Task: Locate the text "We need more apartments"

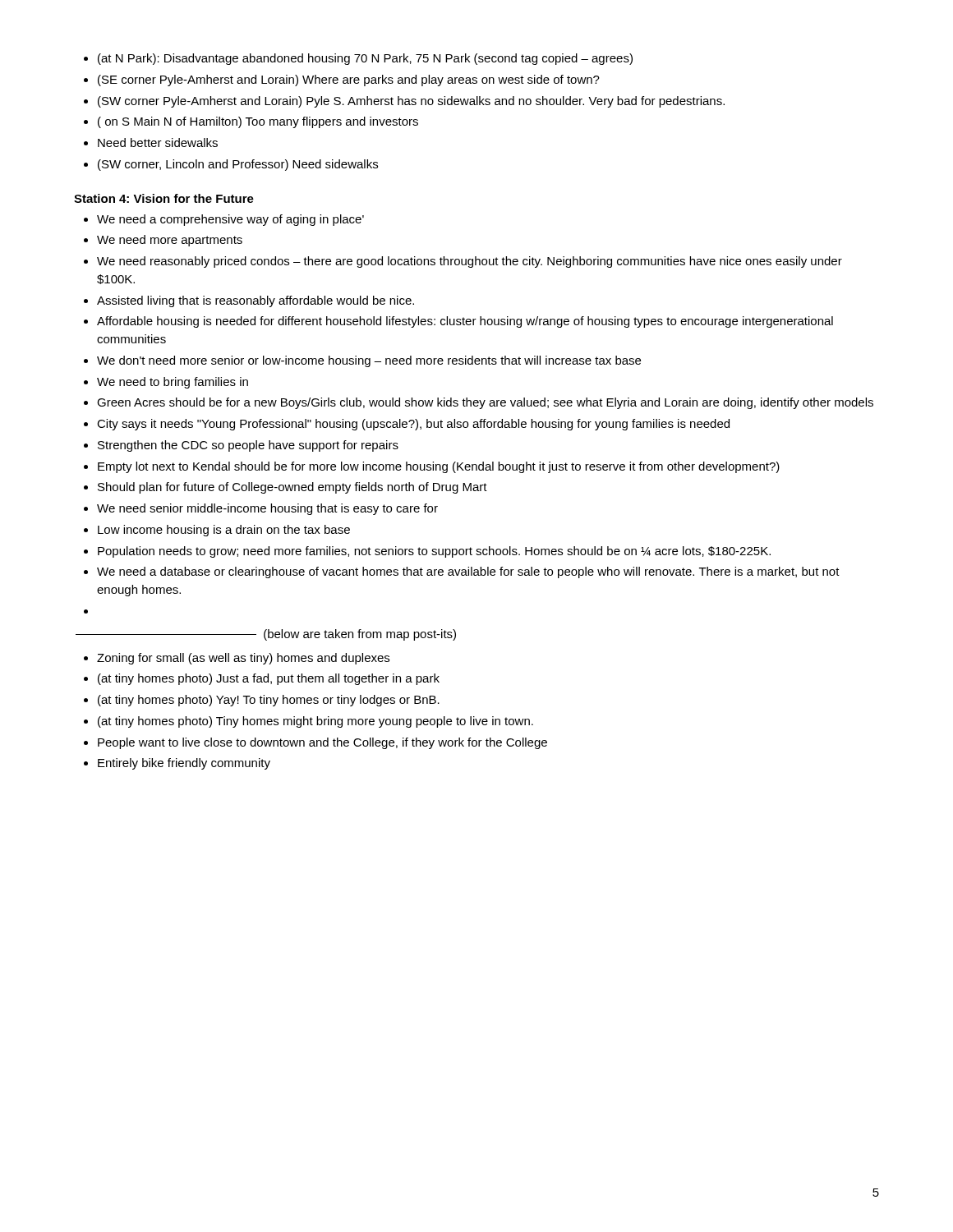Action: pos(170,241)
